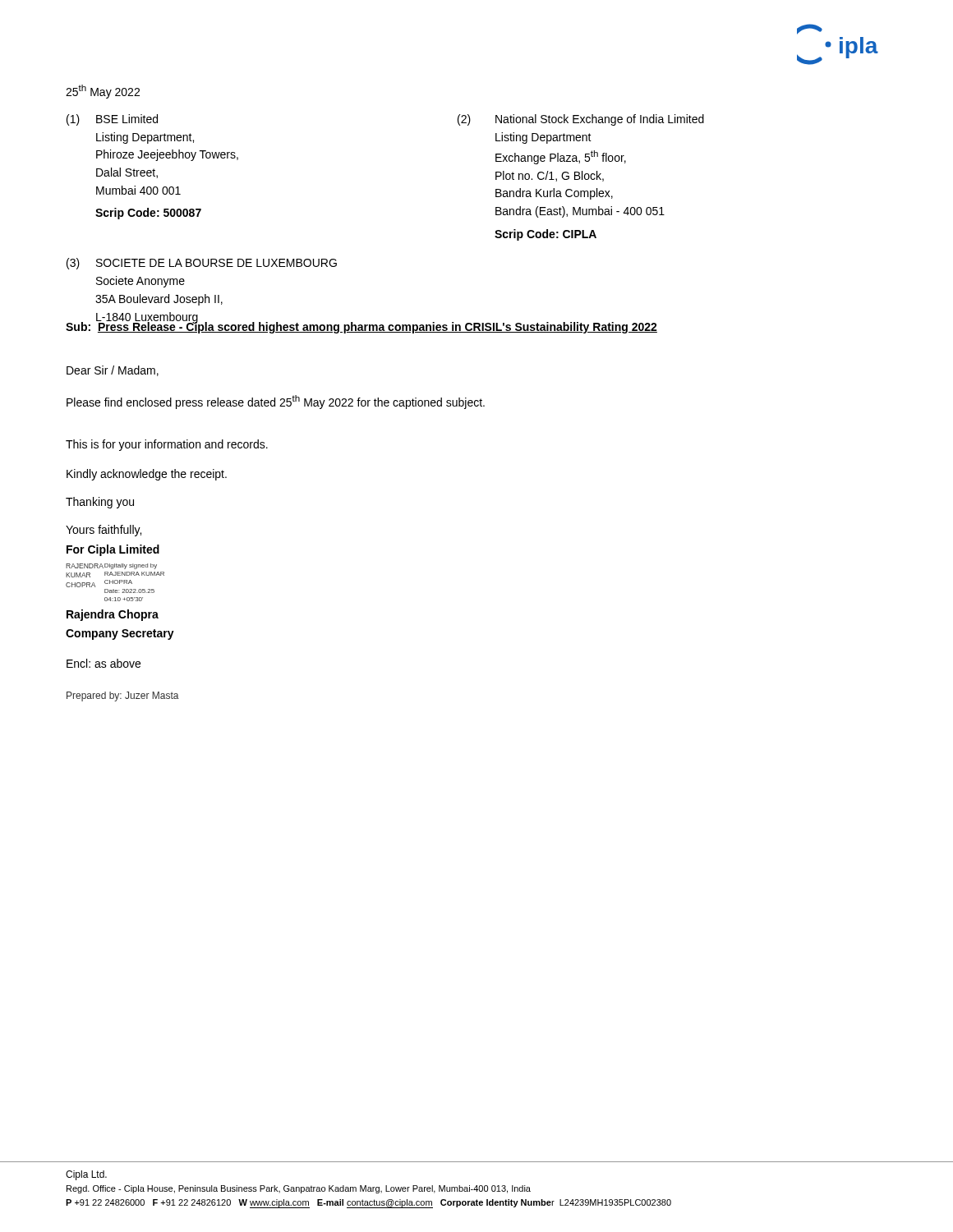The image size is (953, 1232).
Task: Where does it say "Prepared by: Juzer Masta"?
Action: [x=122, y=696]
